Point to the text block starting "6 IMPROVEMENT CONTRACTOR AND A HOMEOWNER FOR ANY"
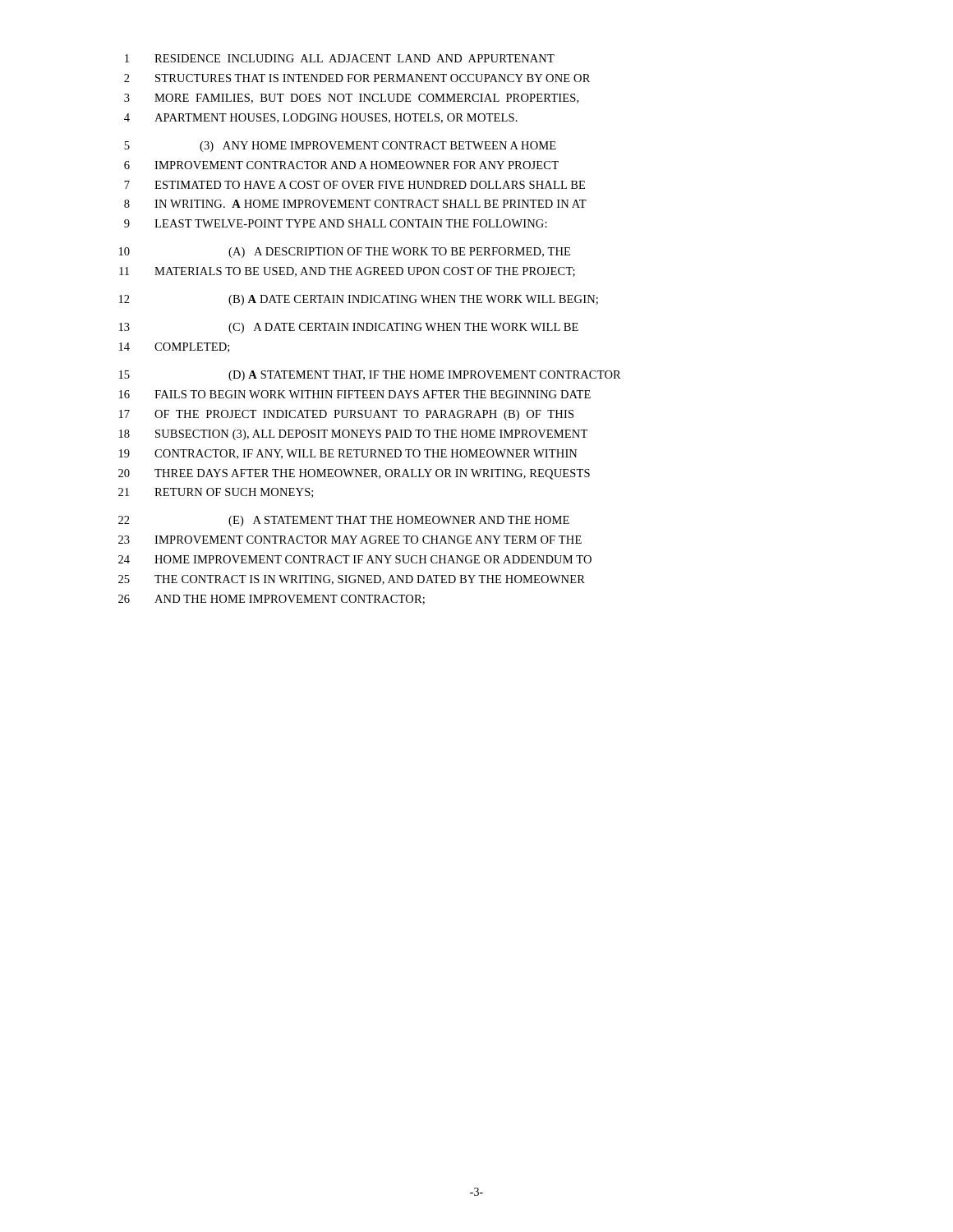 pos(329,166)
